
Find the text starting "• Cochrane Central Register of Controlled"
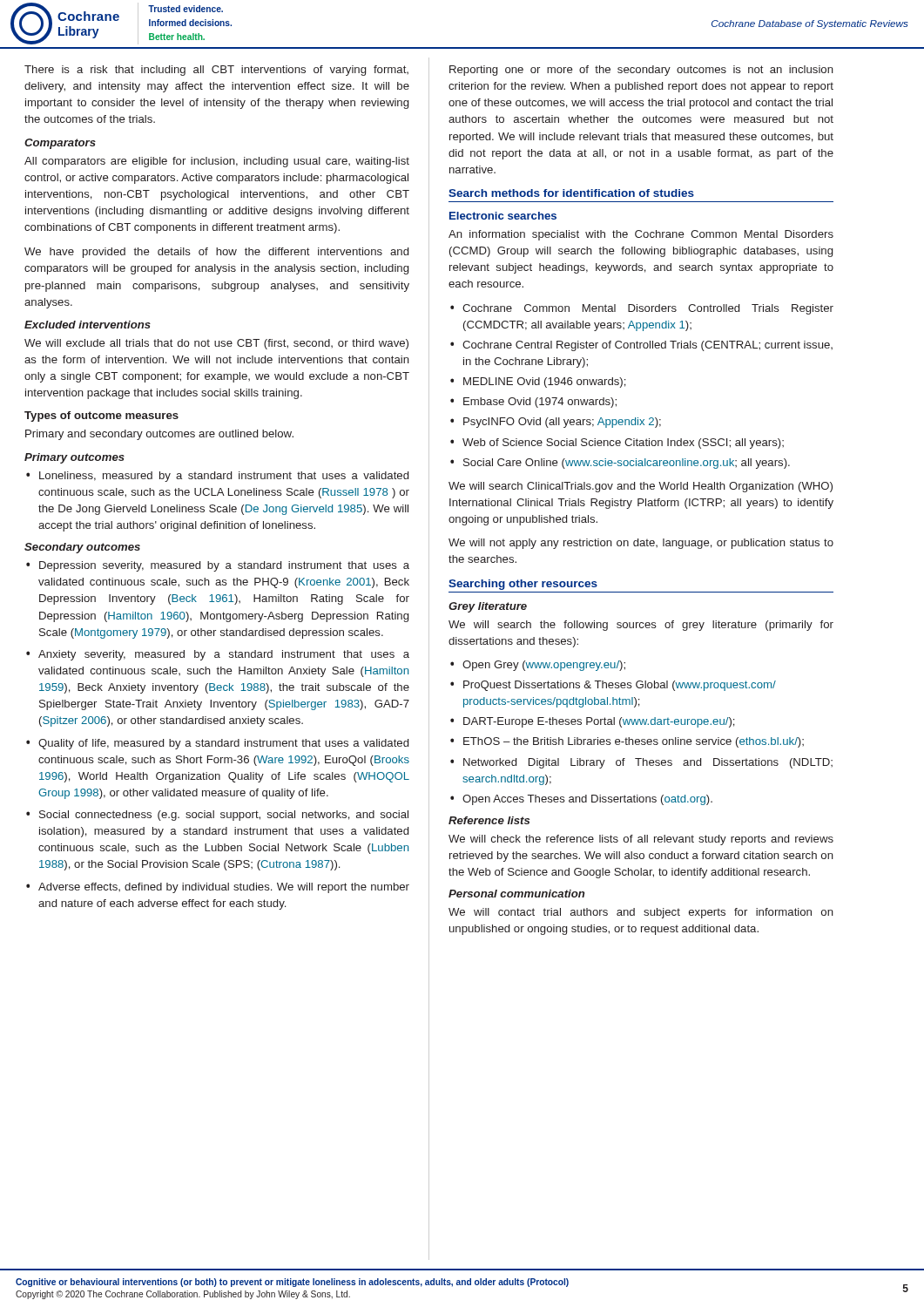pyautogui.click(x=642, y=352)
